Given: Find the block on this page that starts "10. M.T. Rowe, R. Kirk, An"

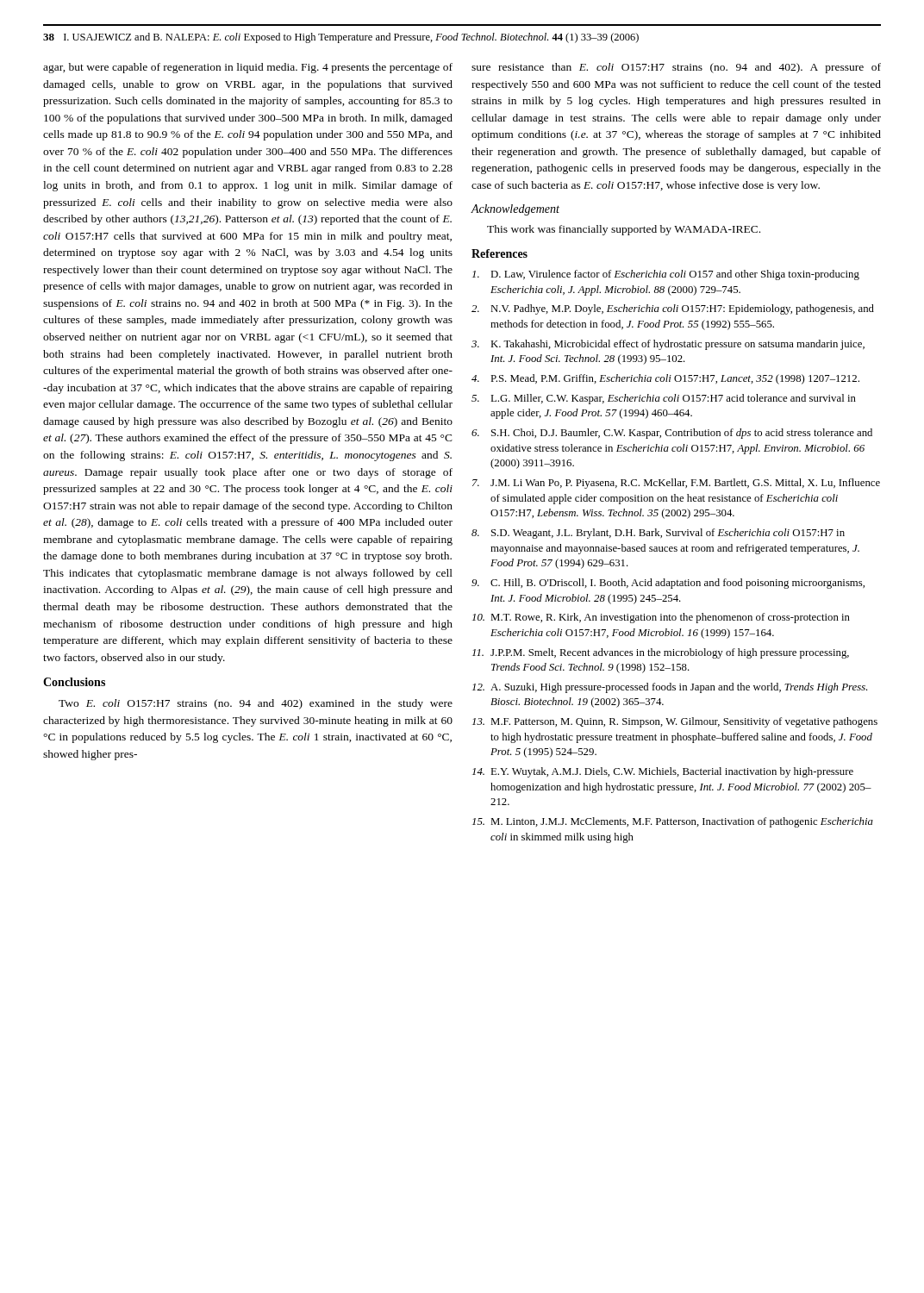Looking at the screenshot, I should (x=676, y=626).
